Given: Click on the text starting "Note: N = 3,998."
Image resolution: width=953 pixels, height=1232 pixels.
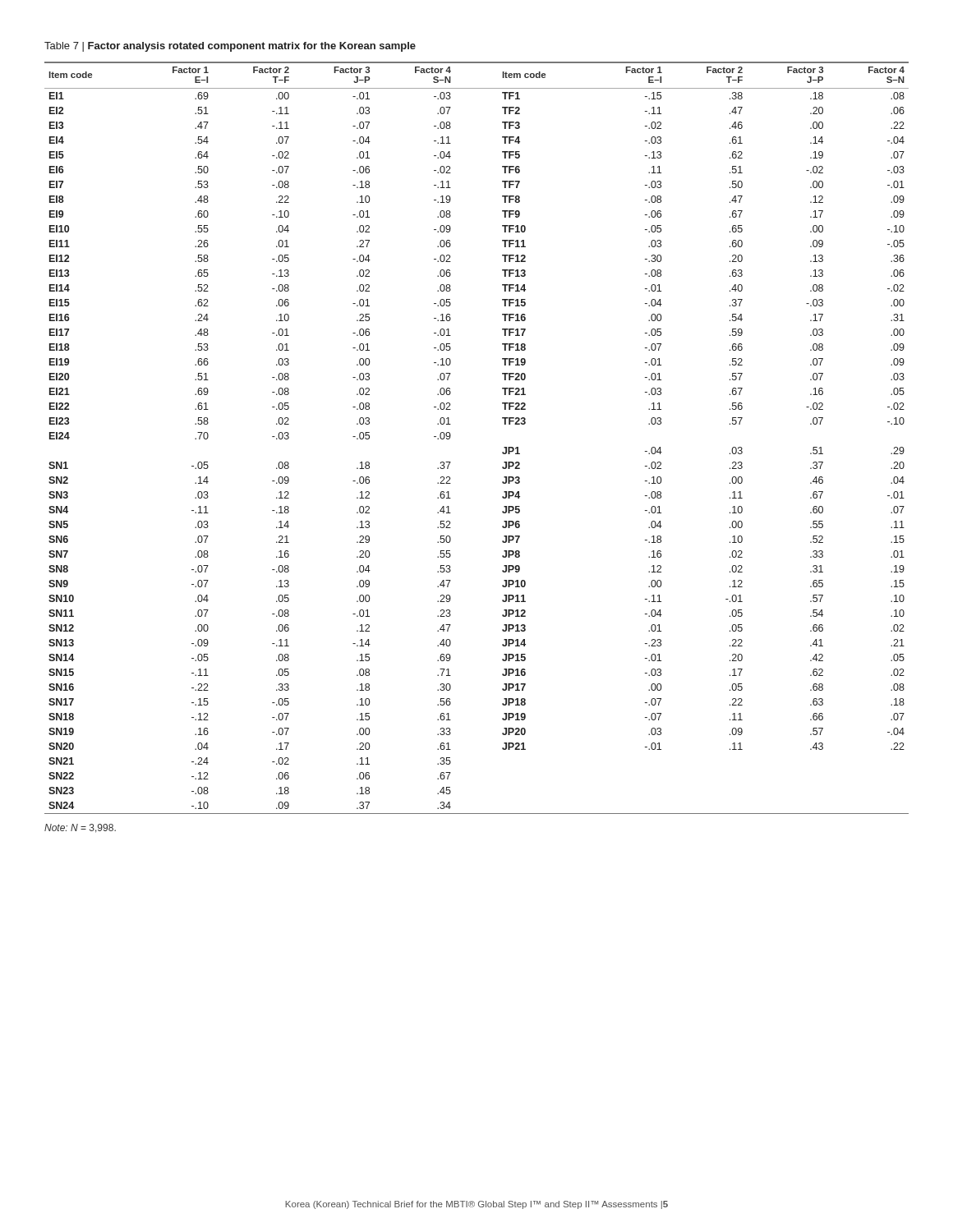Looking at the screenshot, I should pos(80,828).
